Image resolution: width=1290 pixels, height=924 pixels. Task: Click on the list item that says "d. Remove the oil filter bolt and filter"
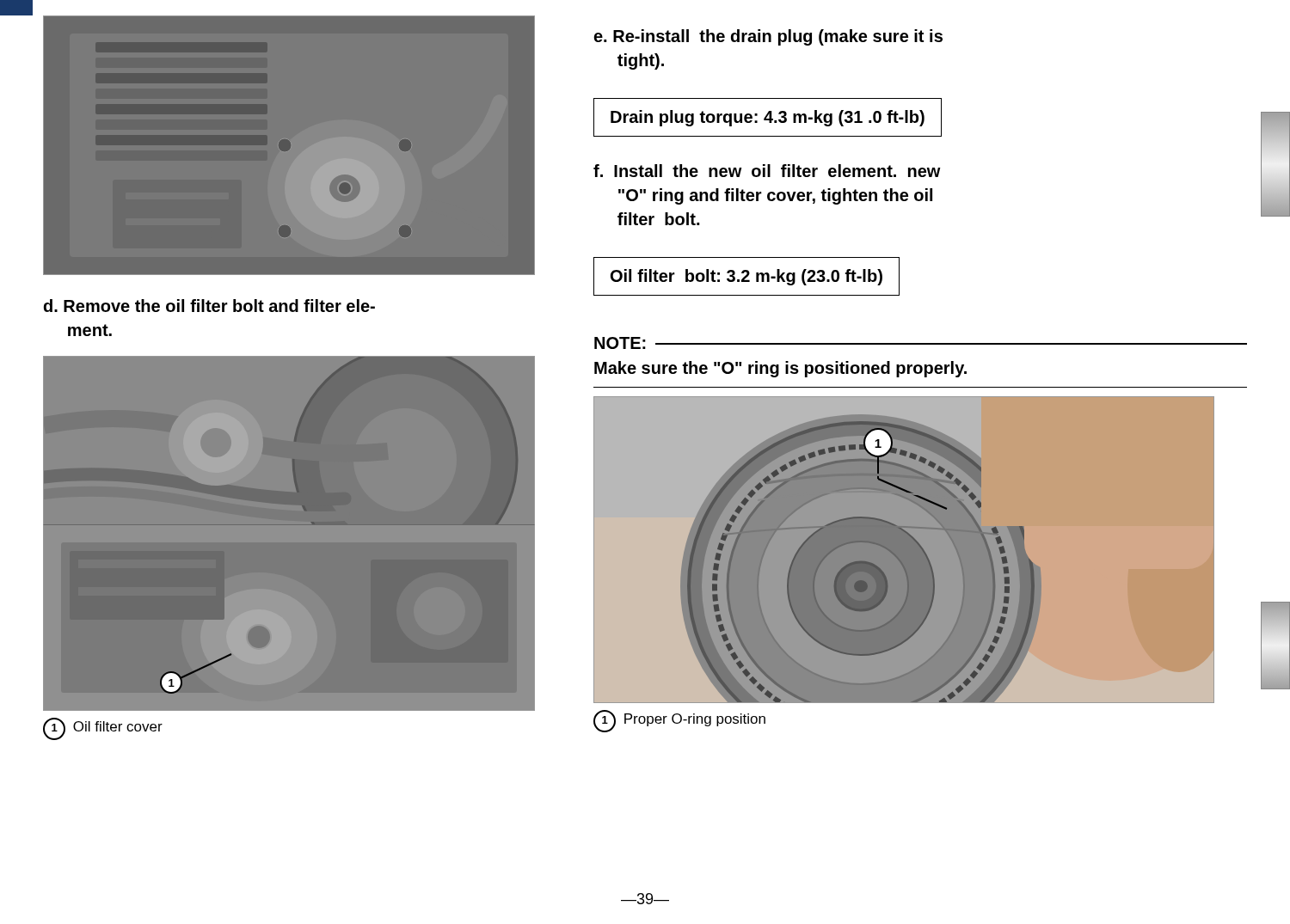click(x=209, y=318)
